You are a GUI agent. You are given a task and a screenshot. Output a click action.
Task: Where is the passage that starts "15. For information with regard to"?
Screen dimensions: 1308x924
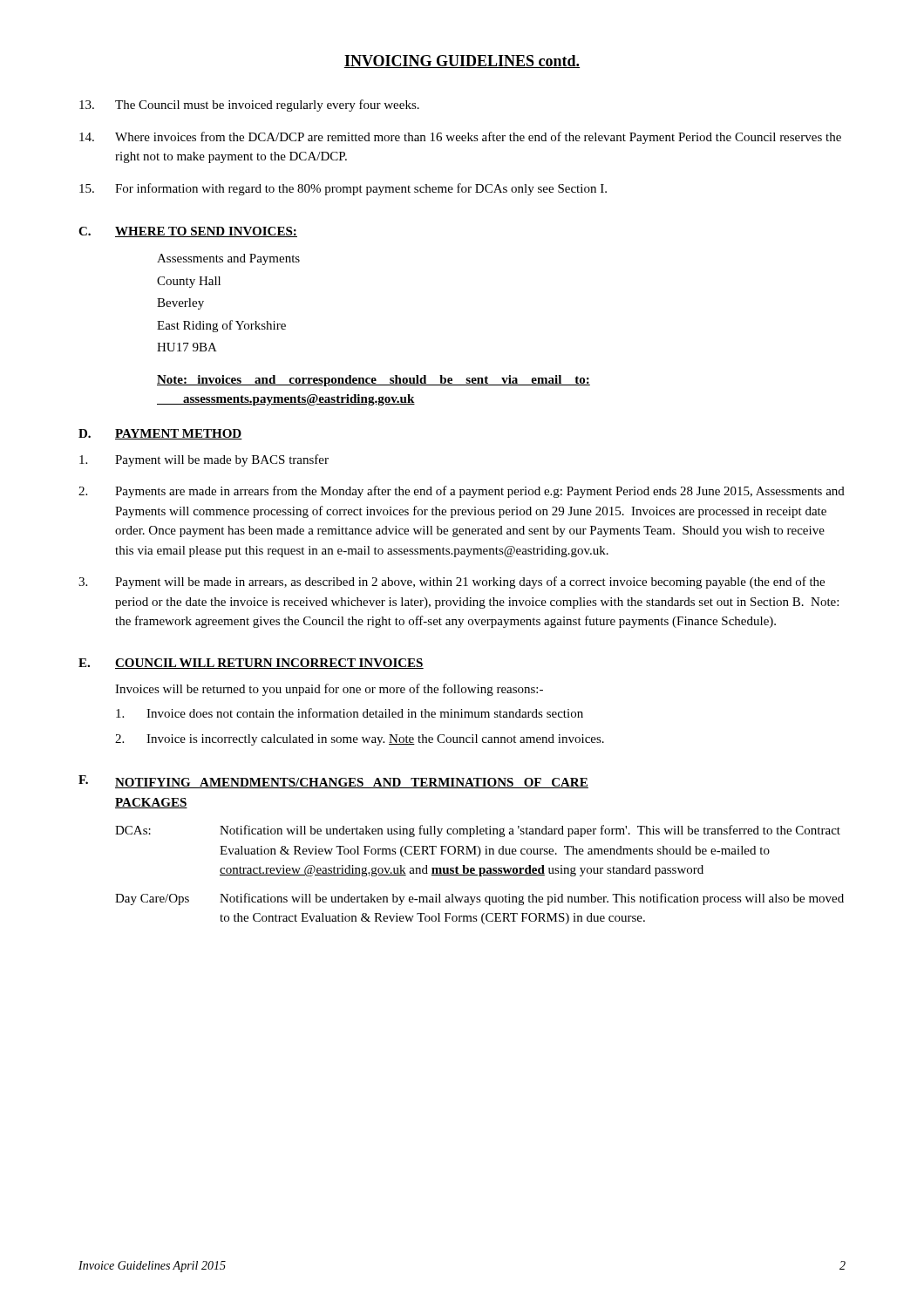tap(462, 188)
